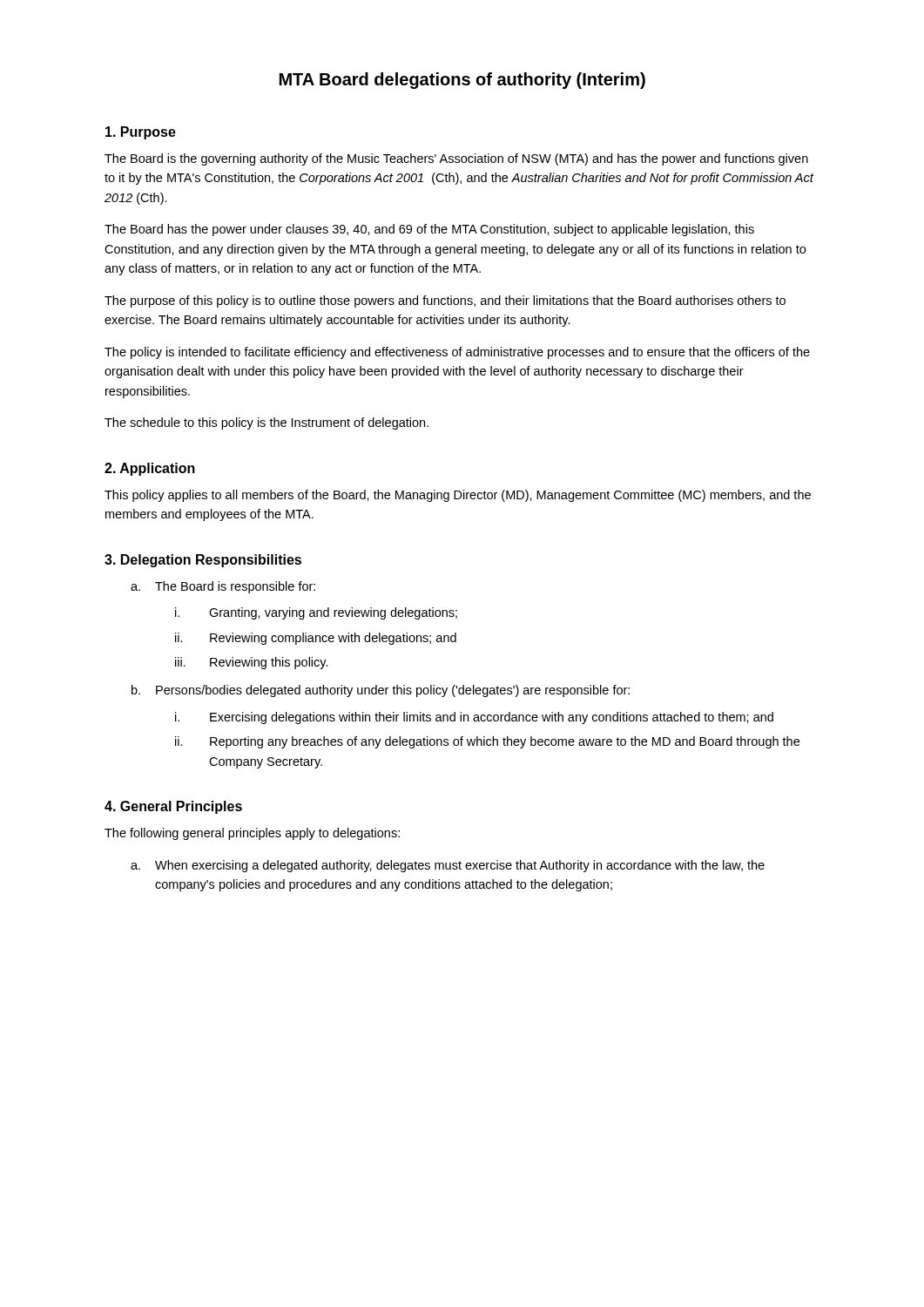Select the list item containing "ii. Reporting any breaches of any delegations of"

click(x=497, y=752)
